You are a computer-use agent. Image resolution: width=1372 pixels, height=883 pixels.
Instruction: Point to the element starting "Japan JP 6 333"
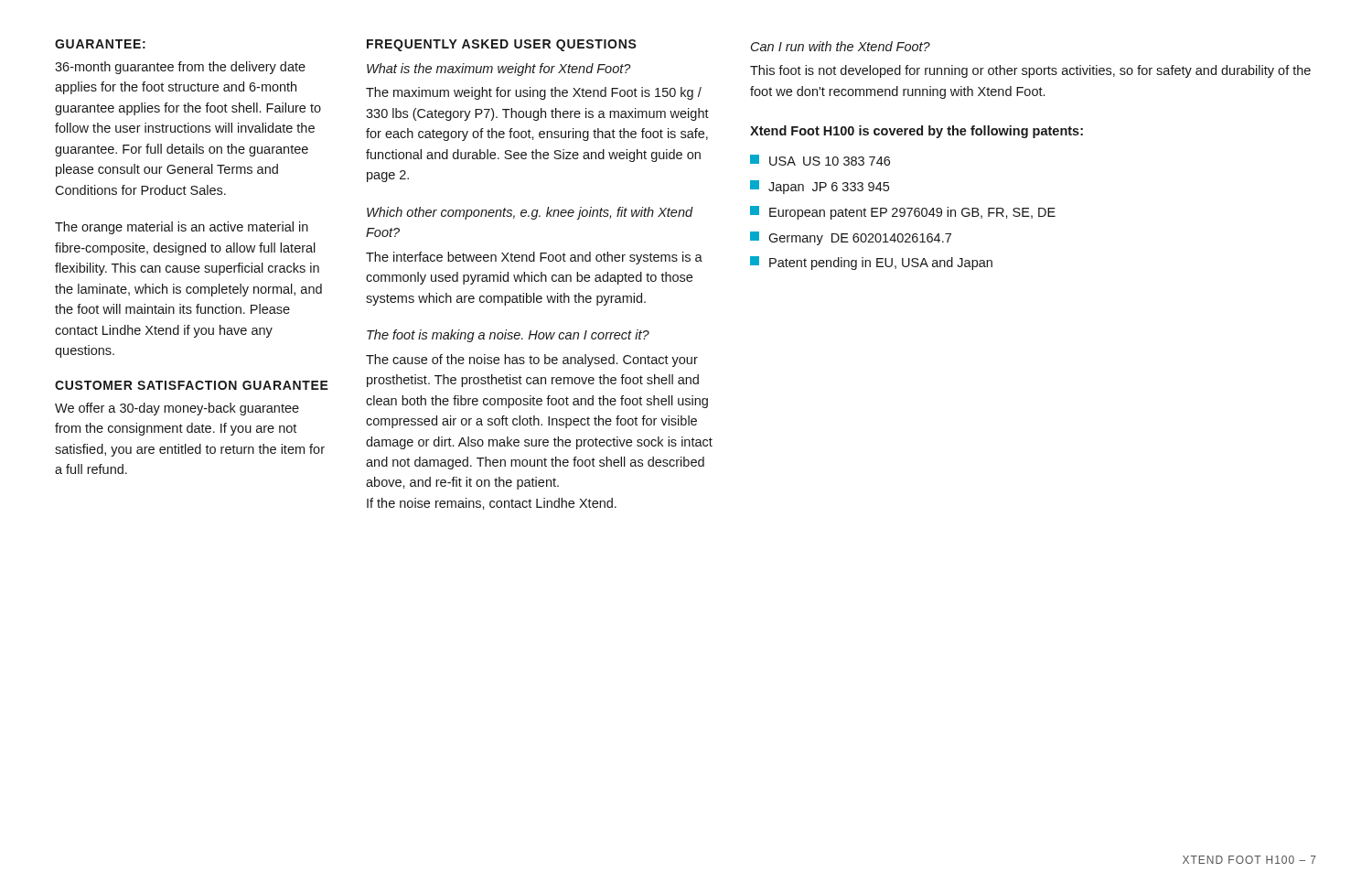tap(820, 188)
